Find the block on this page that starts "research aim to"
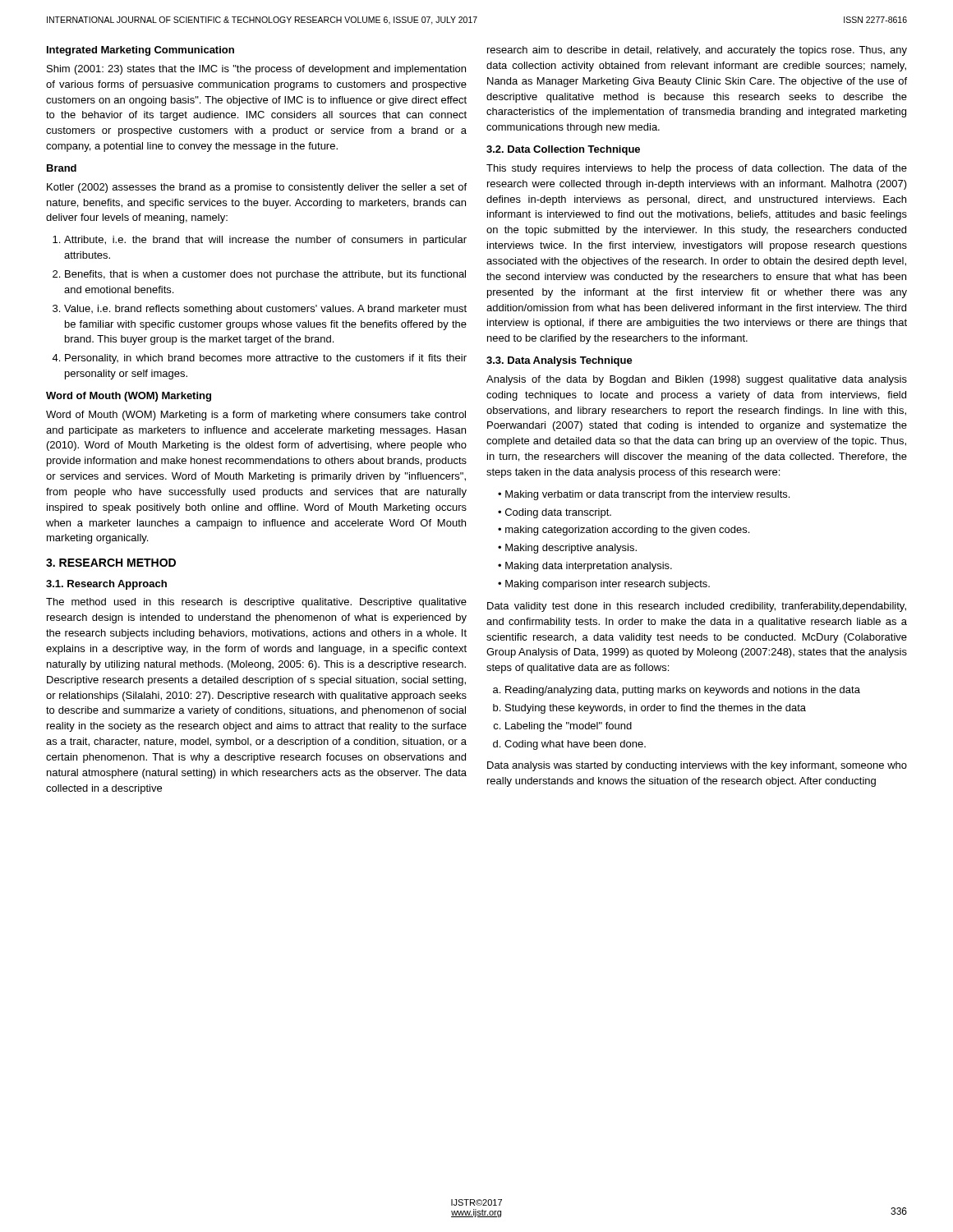 [x=697, y=89]
